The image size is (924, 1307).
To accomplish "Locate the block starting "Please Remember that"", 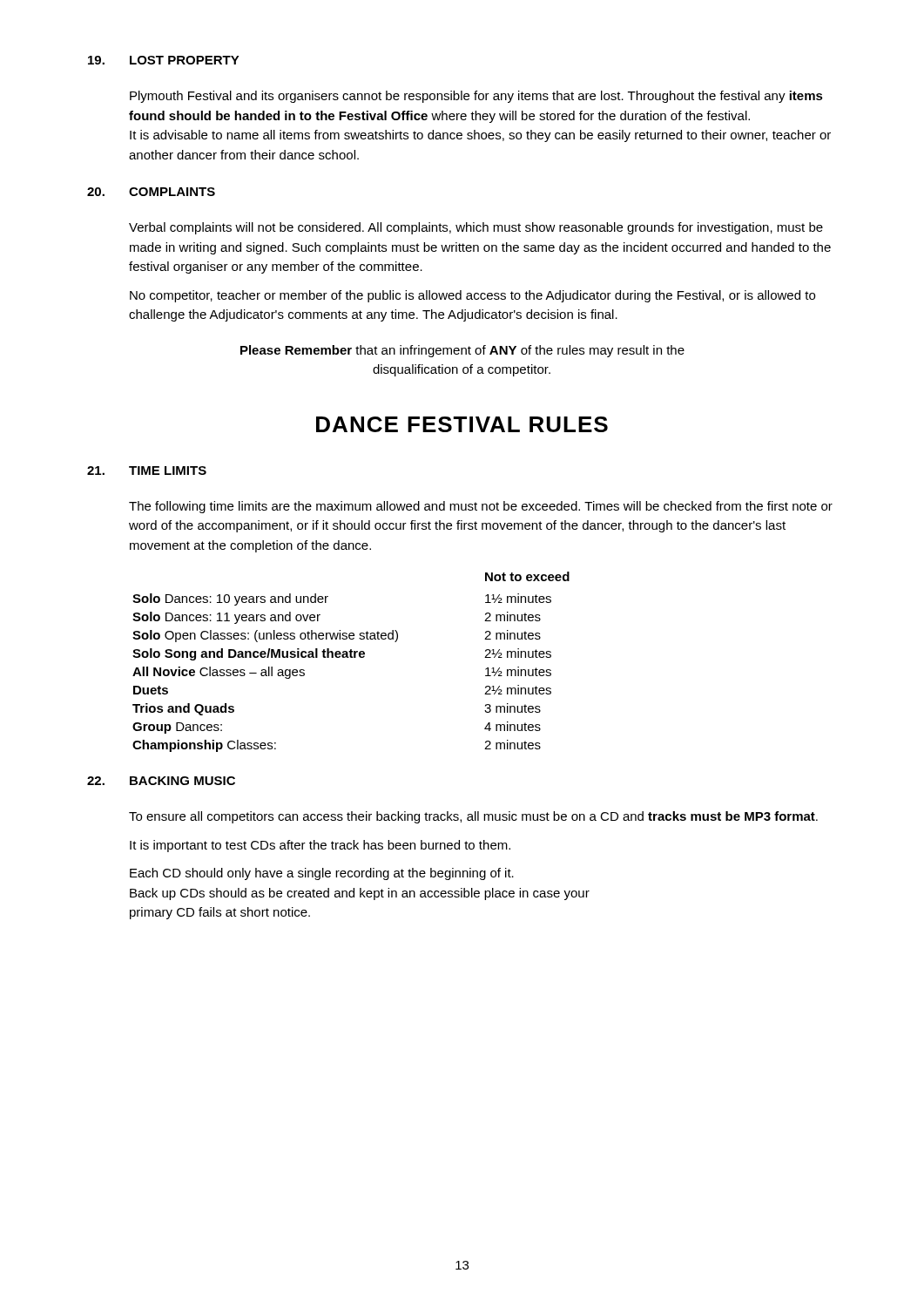I will click(x=462, y=360).
